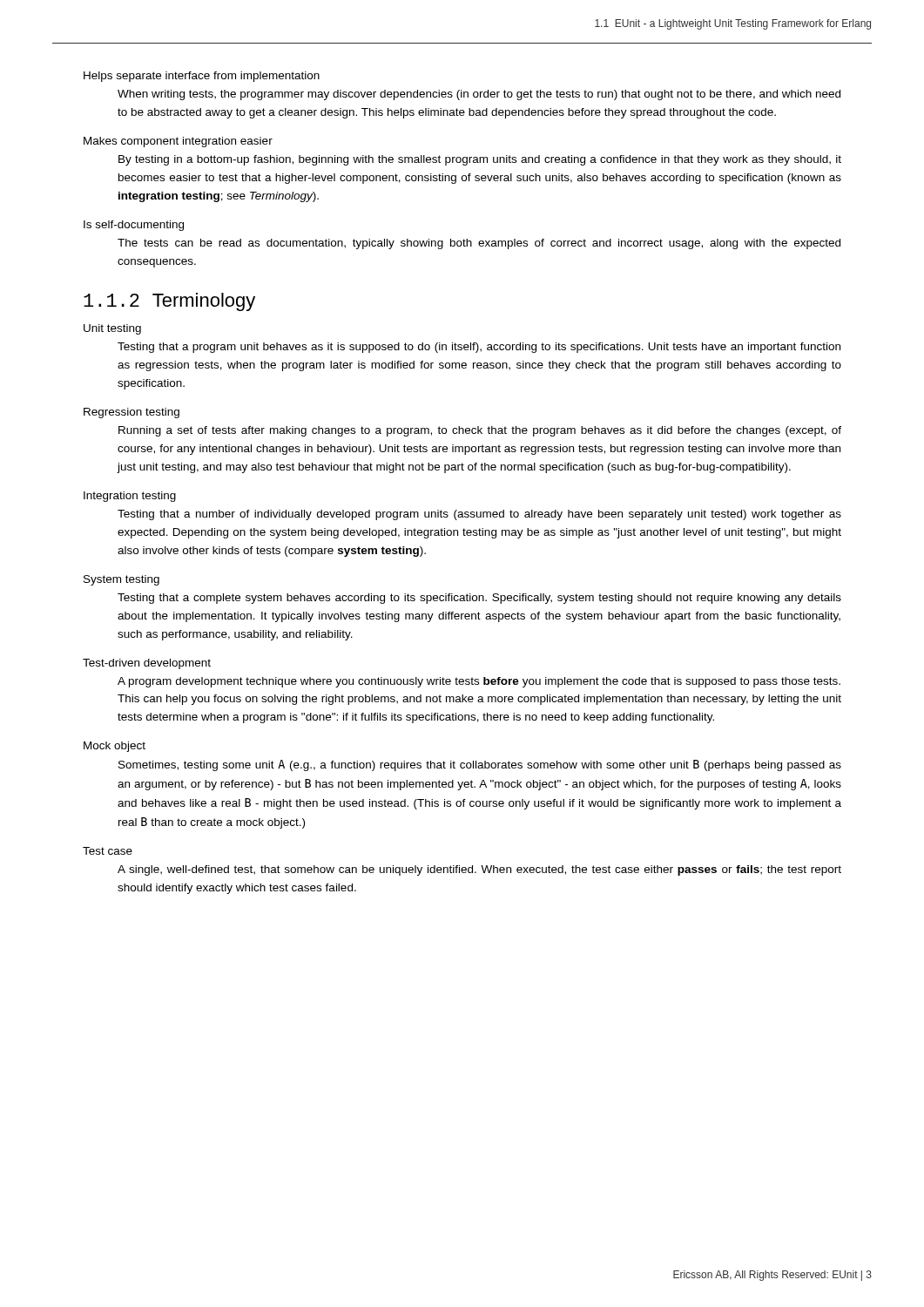Click on the passage starting "A program development technique where you"

click(x=479, y=699)
